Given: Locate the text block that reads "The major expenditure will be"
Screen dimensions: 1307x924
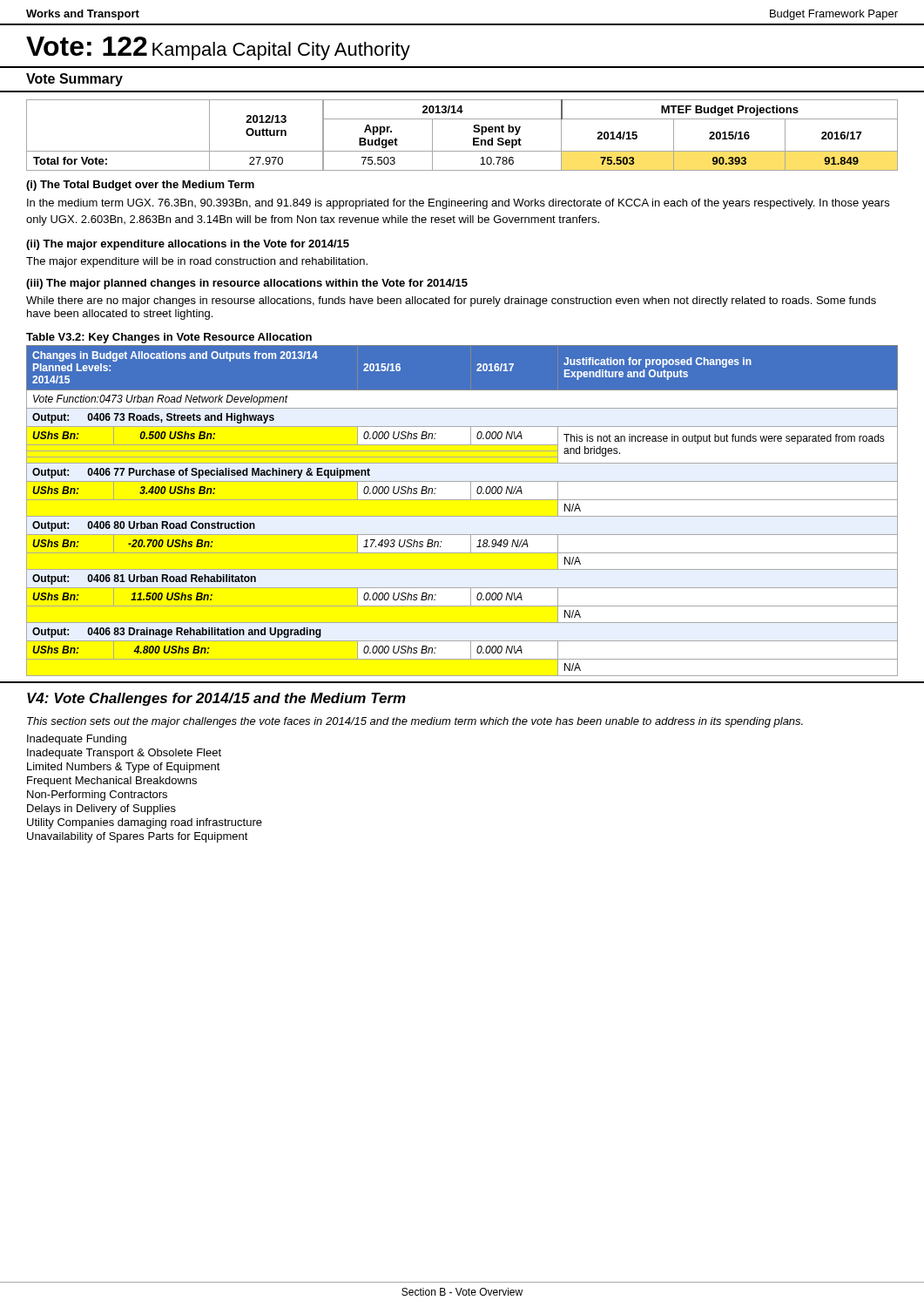Looking at the screenshot, I should pos(197,262).
